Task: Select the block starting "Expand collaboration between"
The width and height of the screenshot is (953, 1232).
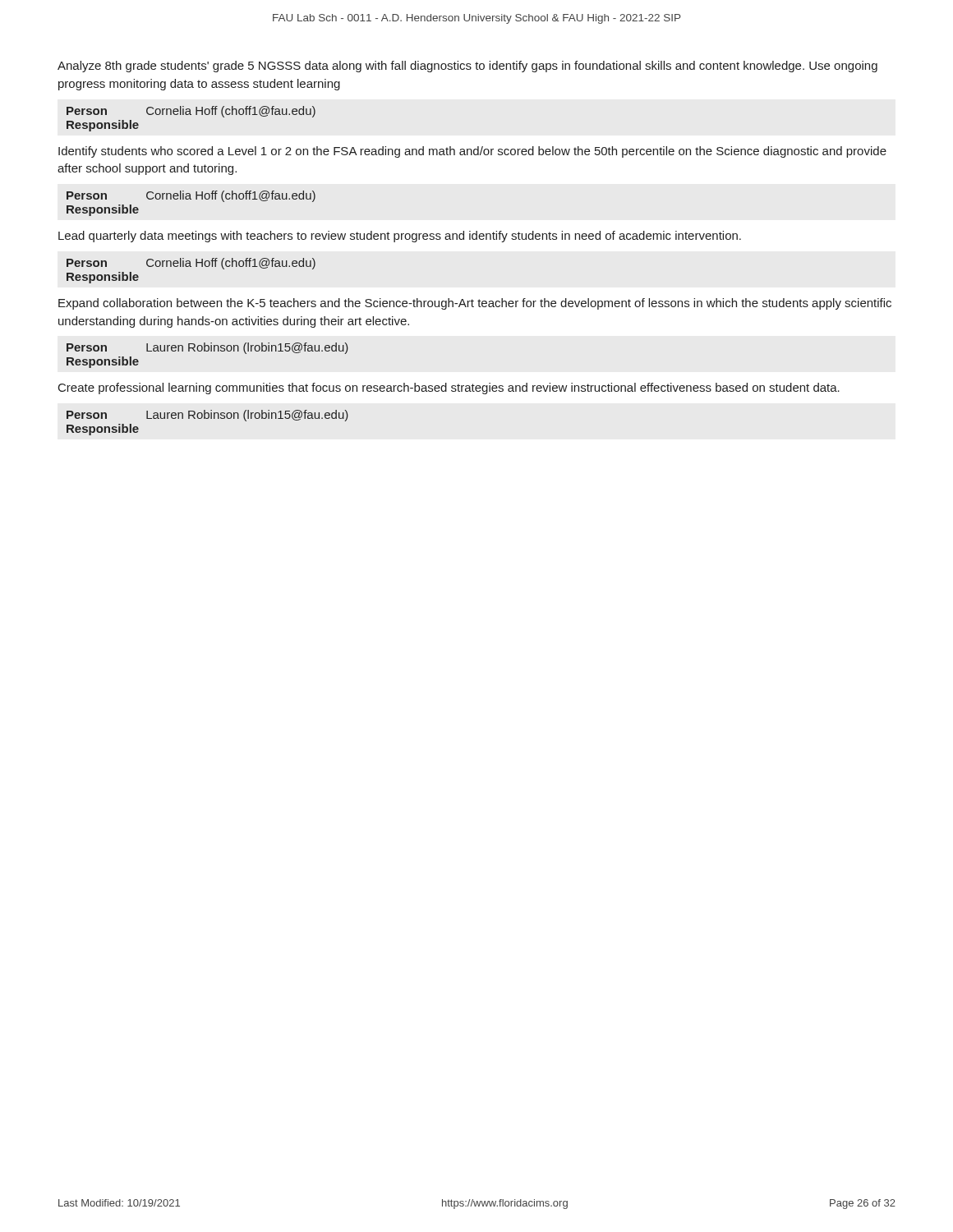Action: coord(475,311)
